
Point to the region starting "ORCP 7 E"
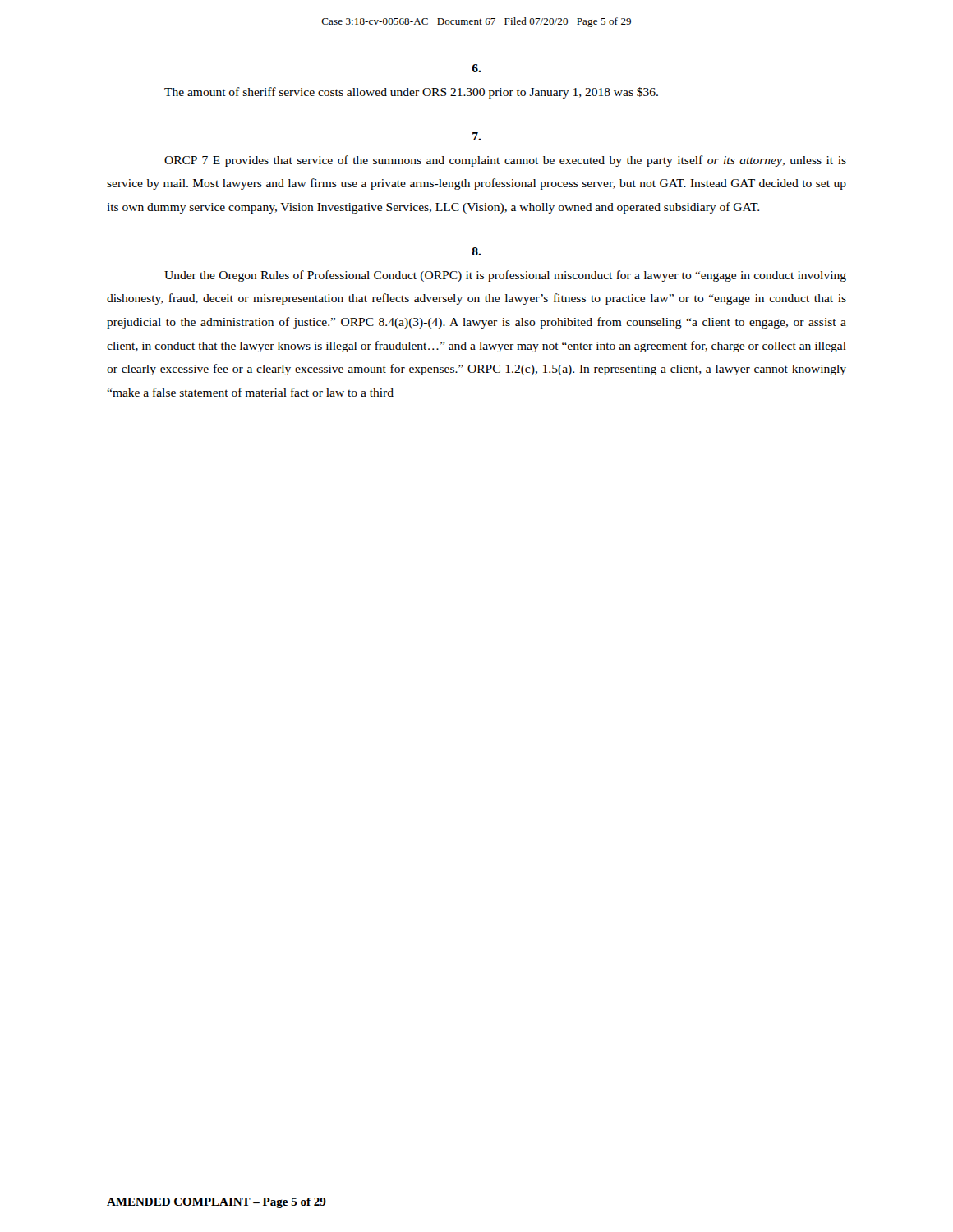[476, 184]
